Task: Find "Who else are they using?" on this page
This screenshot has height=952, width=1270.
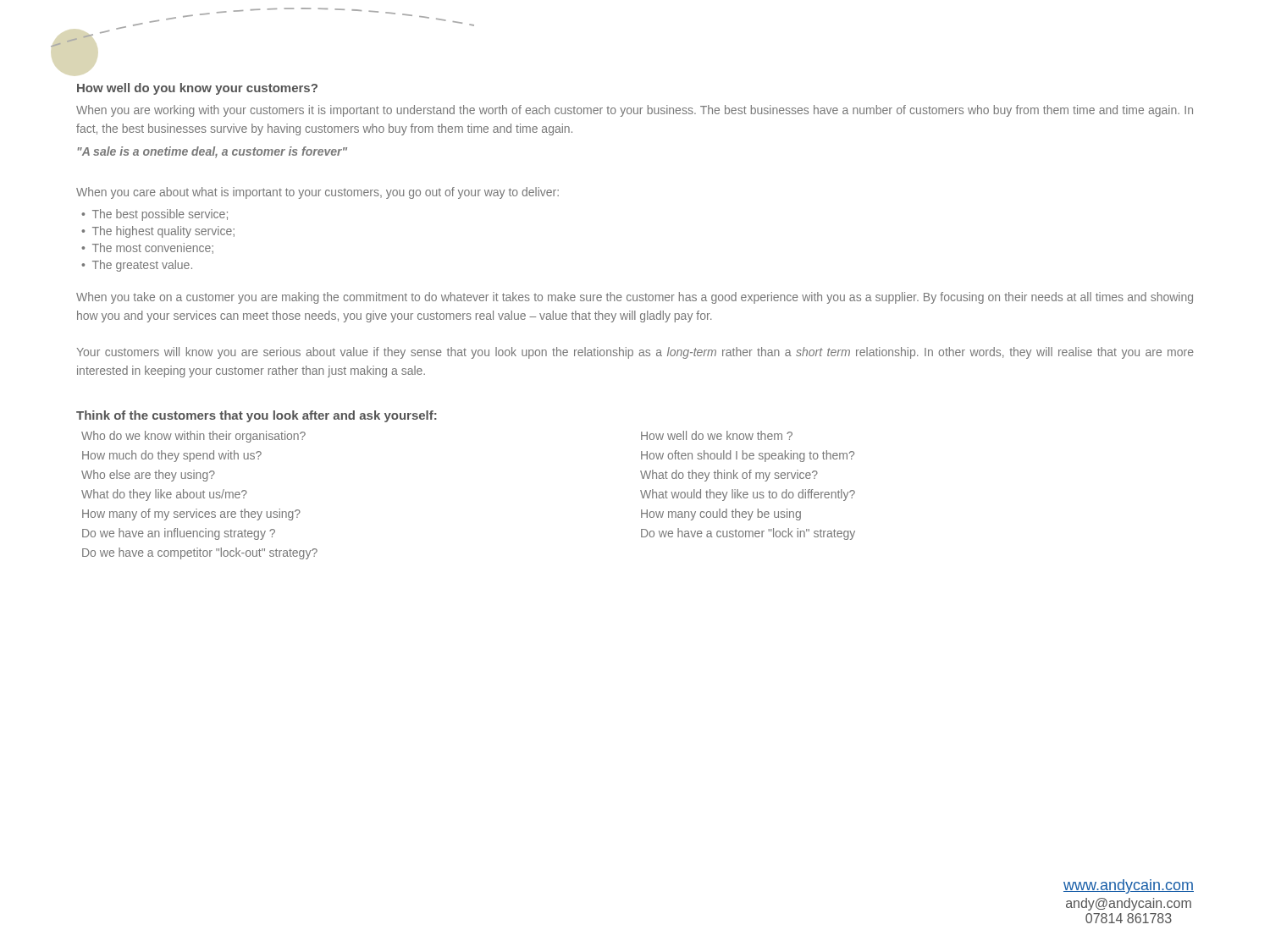Action: tap(148, 475)
